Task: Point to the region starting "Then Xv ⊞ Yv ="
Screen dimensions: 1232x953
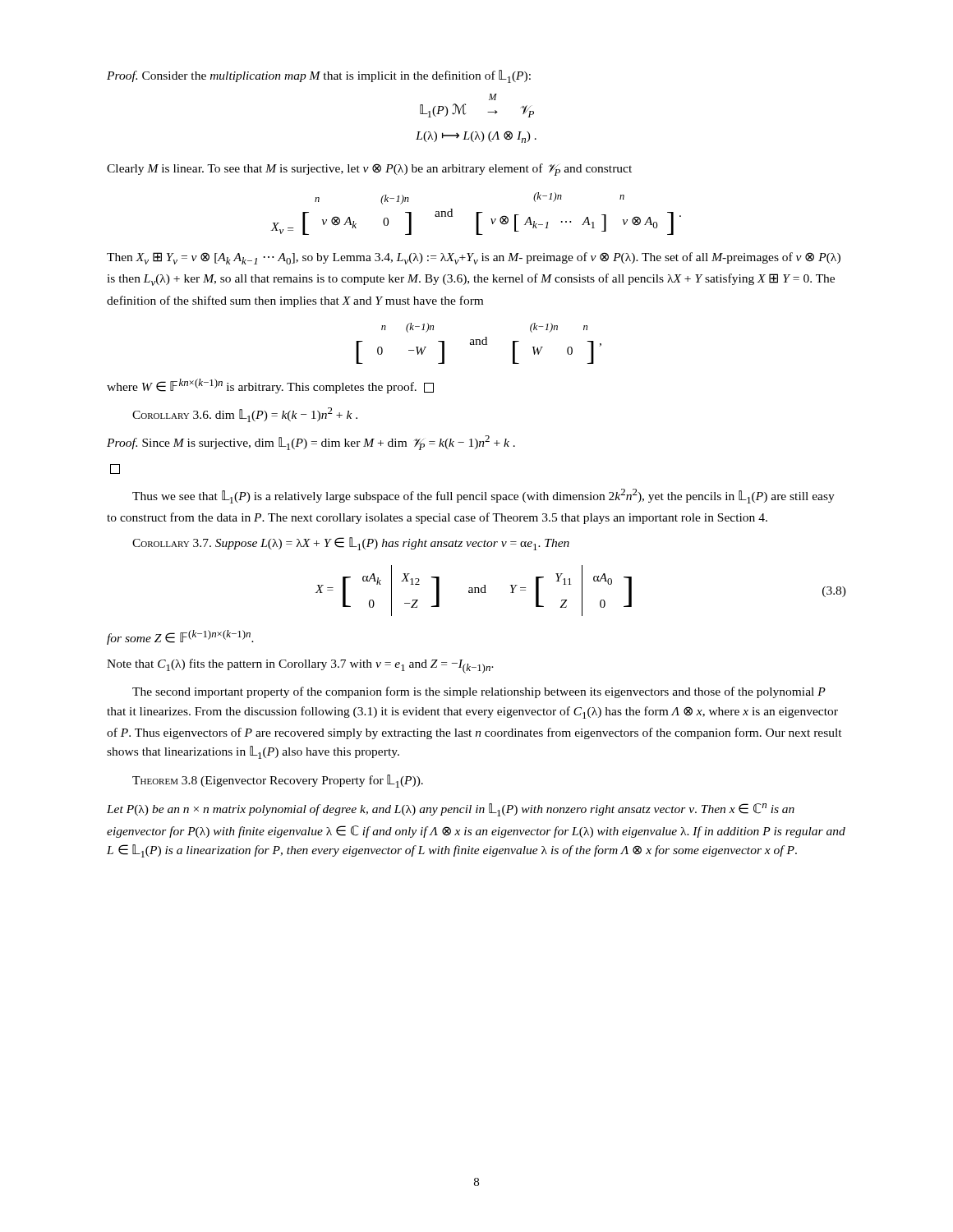Action: [474, 278]
